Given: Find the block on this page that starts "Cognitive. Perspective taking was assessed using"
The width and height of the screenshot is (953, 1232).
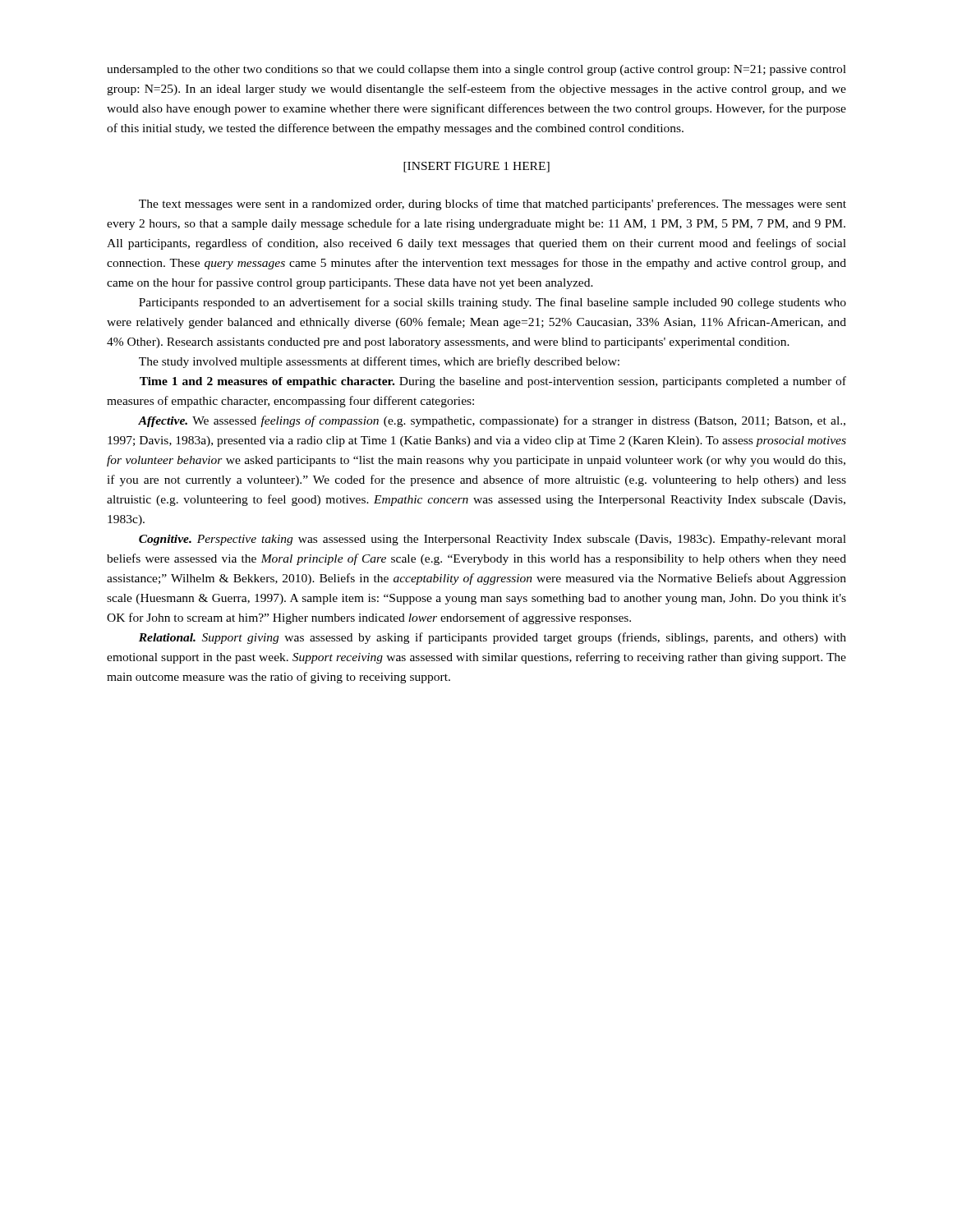Looking at the screenshot, I should click(x=476, y=578).
